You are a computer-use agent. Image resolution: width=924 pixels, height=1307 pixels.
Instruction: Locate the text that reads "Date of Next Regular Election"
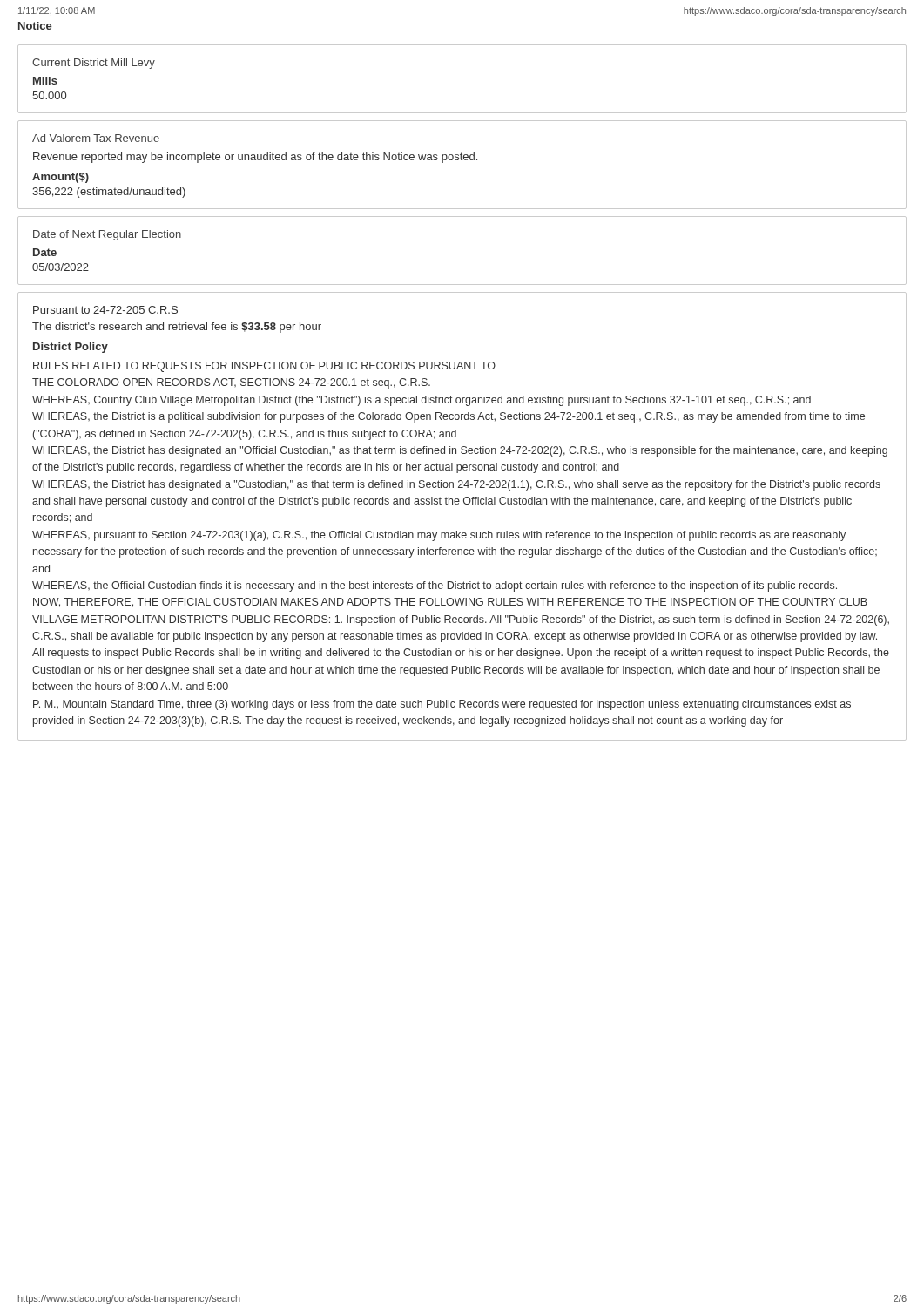coord(107,234)
